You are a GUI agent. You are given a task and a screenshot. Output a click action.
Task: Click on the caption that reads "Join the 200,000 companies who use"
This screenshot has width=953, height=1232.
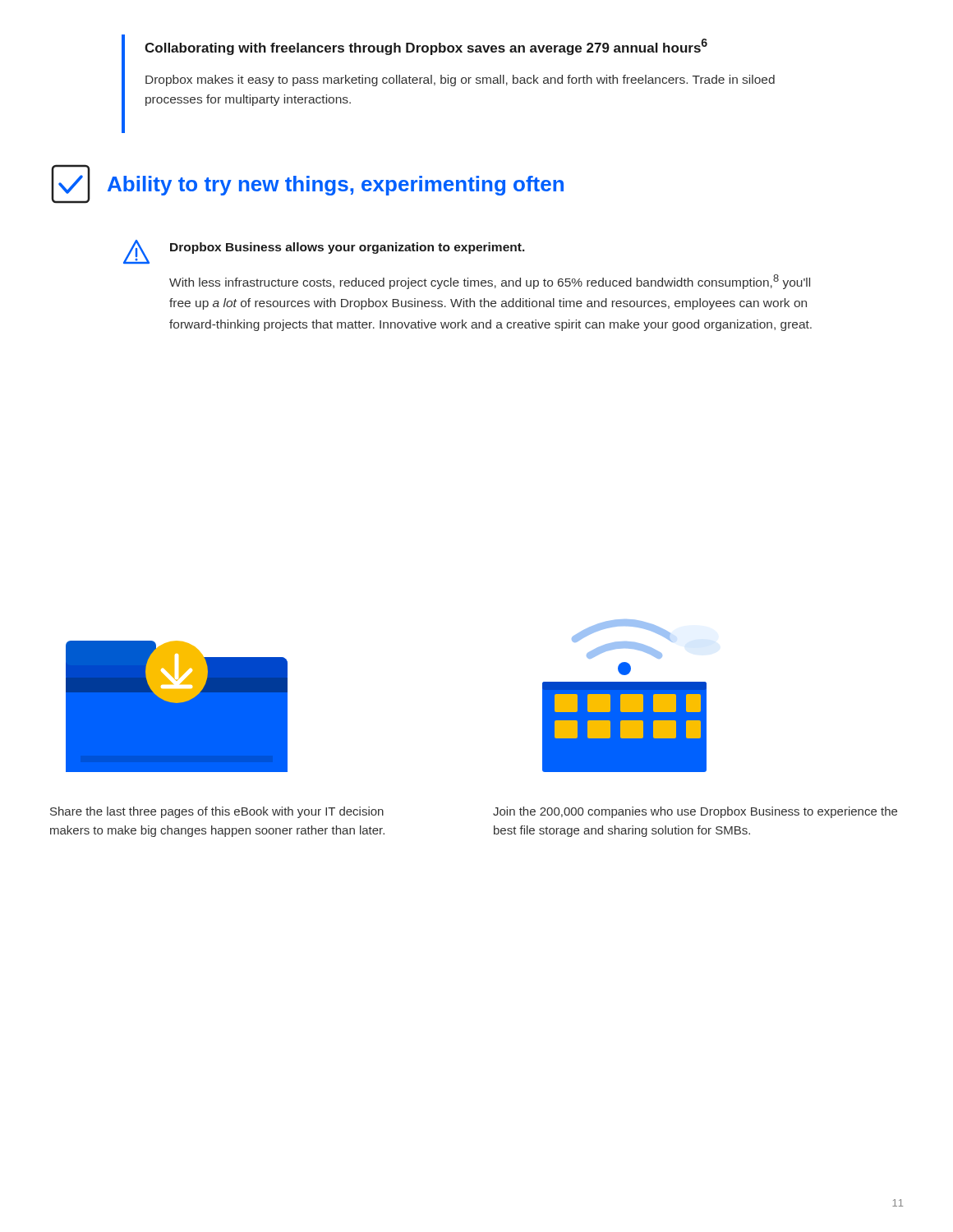pyautogui.click(x=695, y=821)
